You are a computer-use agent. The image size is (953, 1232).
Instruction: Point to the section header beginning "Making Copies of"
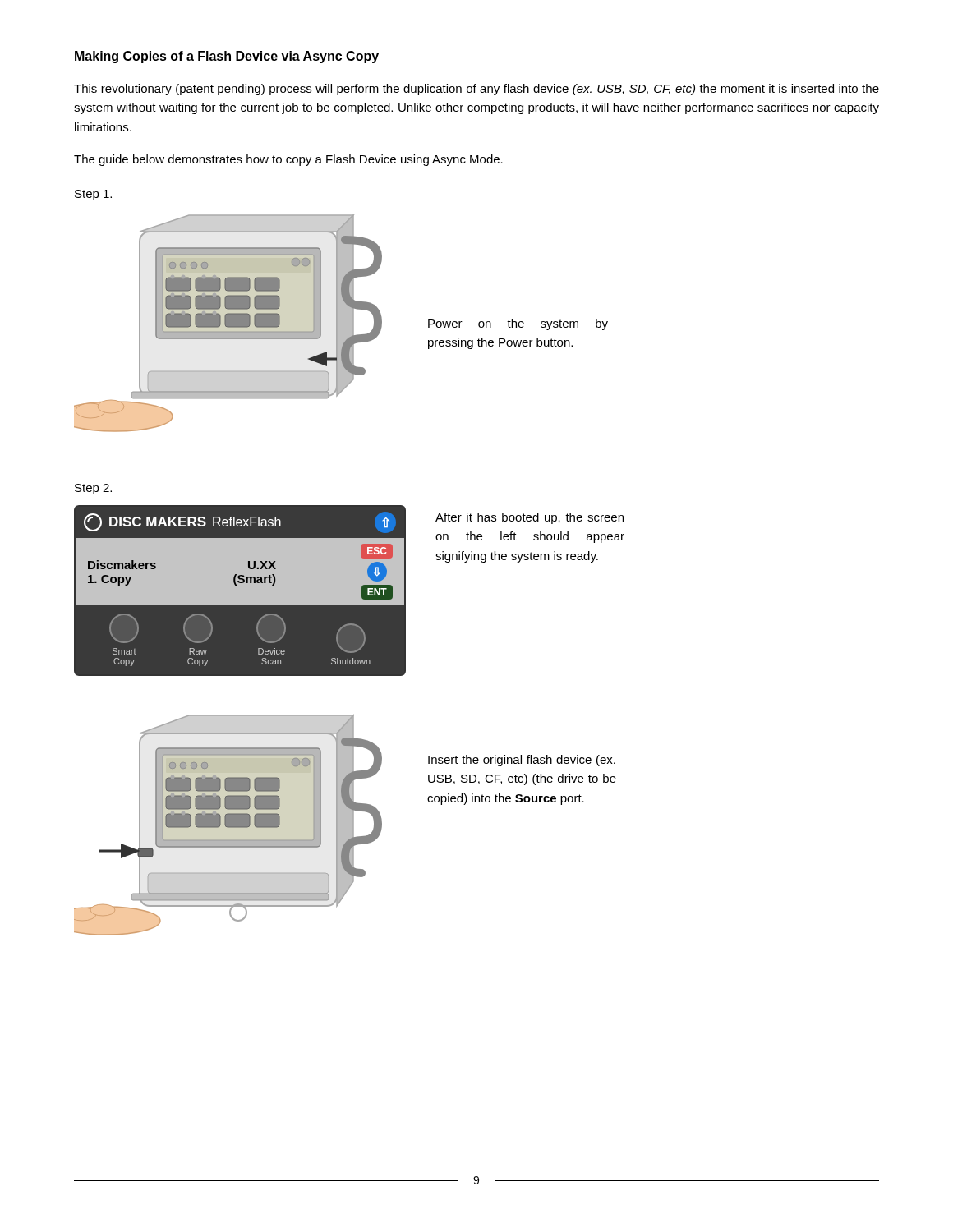click(x=226, y=56)
